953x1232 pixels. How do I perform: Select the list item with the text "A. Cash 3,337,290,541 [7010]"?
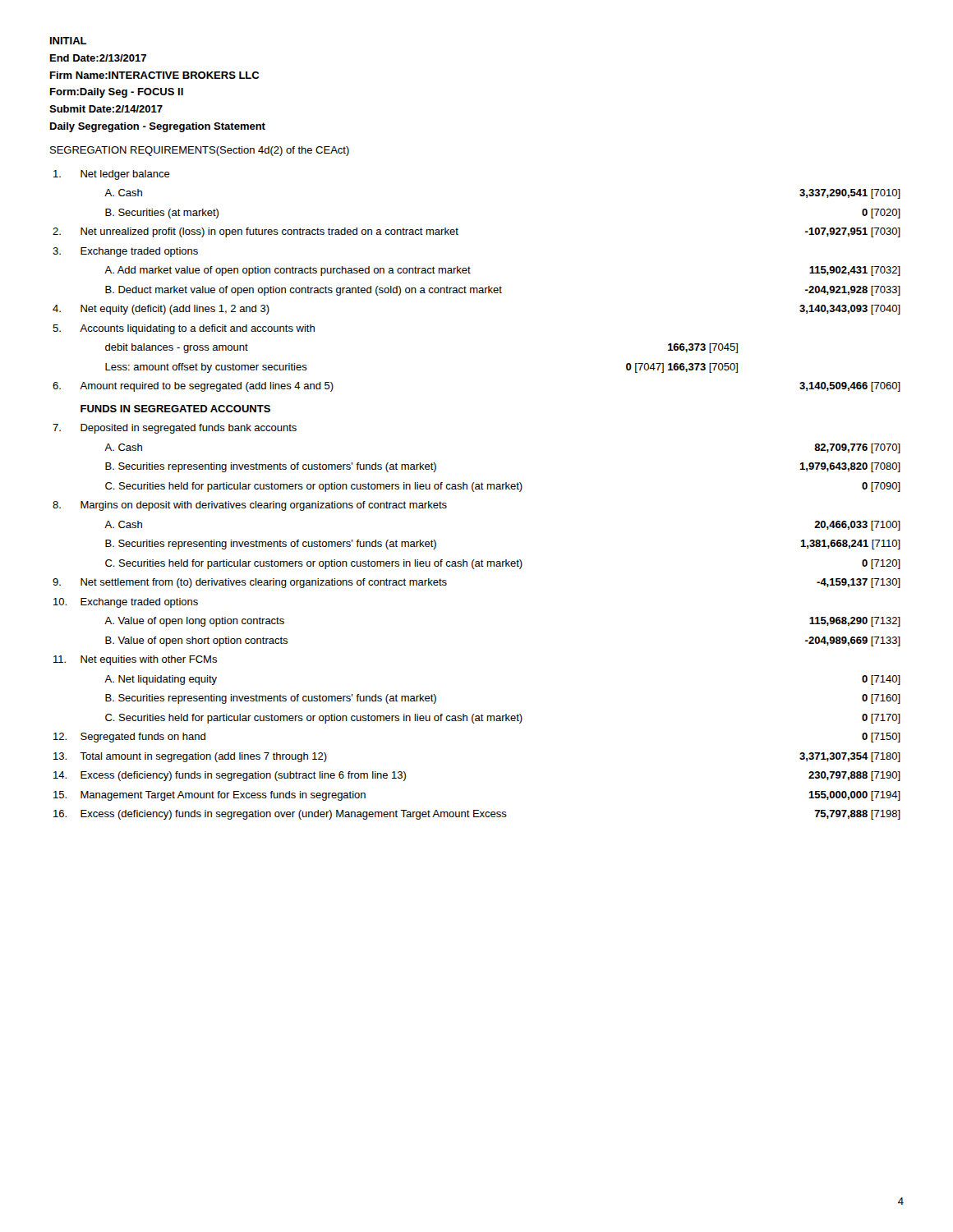121,195
